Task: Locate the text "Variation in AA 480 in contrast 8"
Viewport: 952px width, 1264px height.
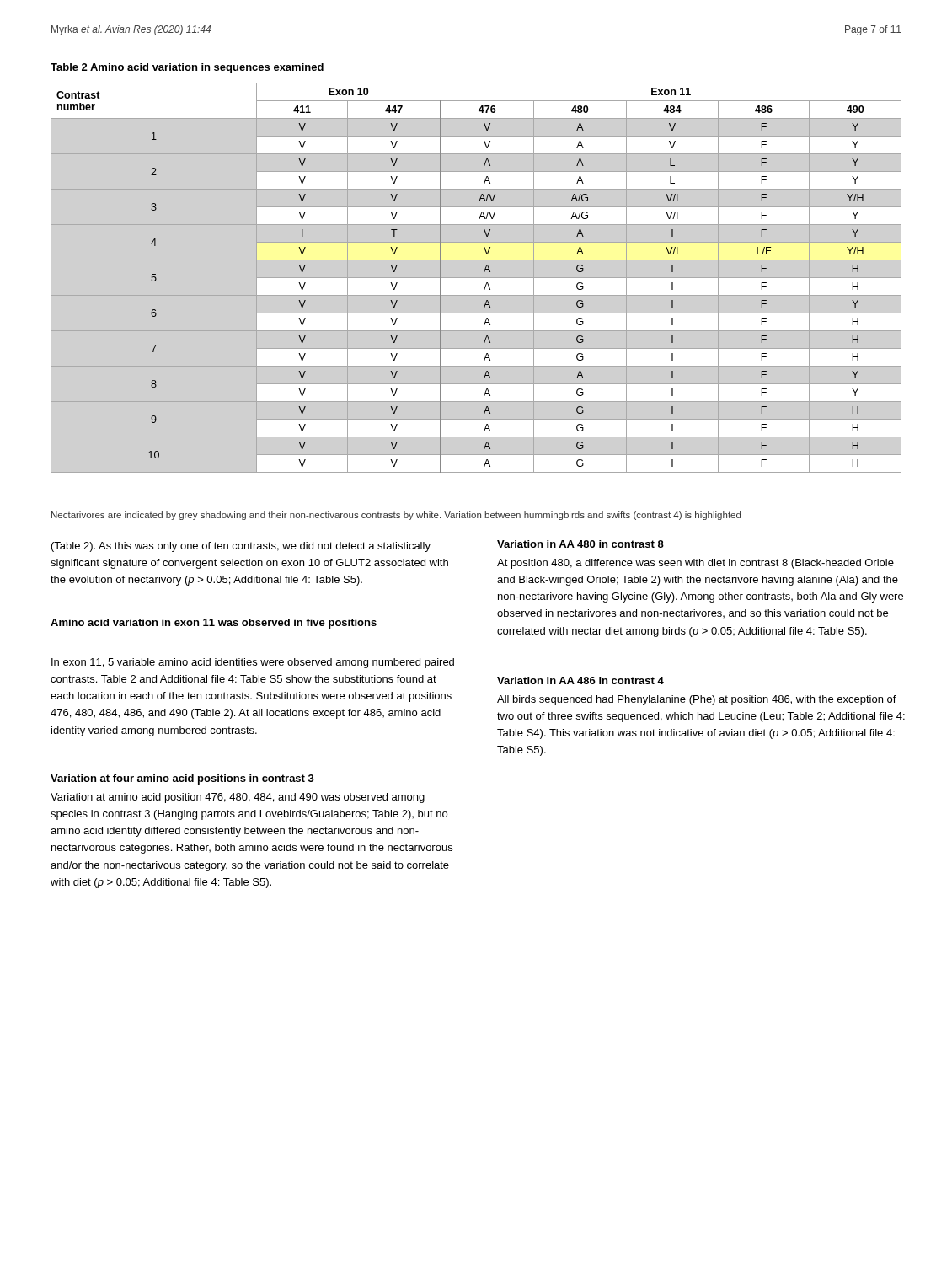Action: (580, 544)
